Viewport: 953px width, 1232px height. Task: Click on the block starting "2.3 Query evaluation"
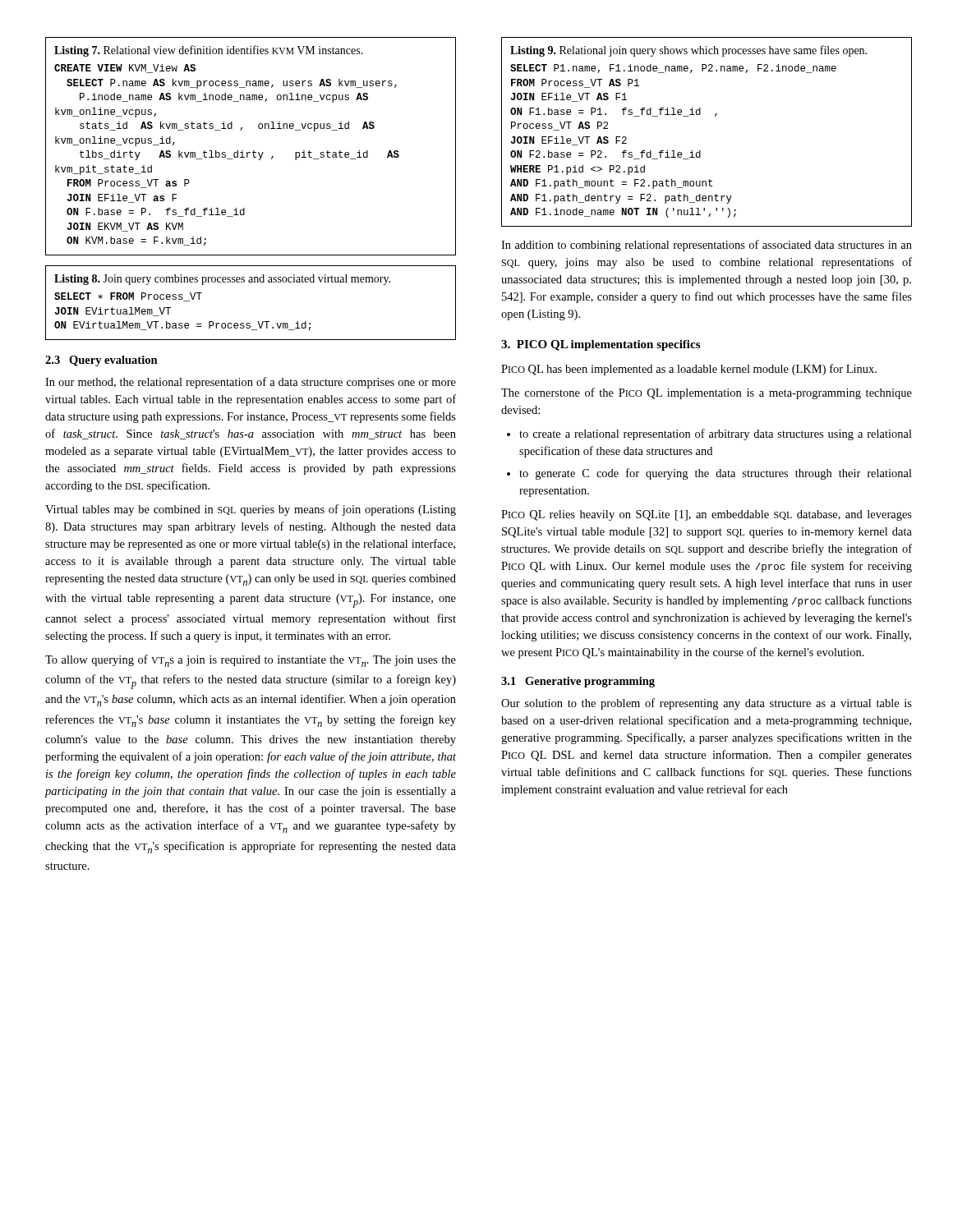point(101,359)
